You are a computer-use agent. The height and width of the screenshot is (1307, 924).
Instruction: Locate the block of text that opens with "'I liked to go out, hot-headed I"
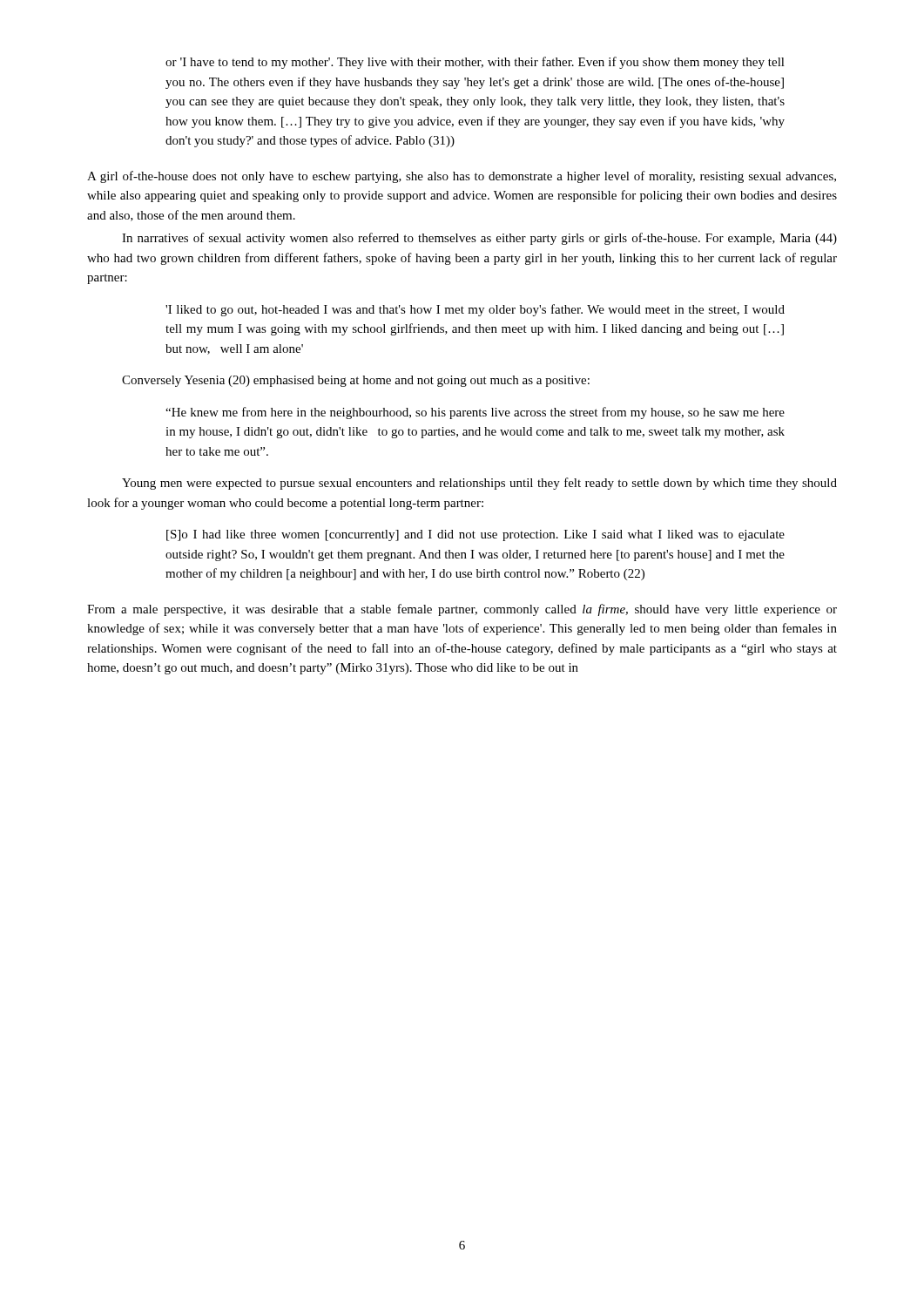point(475,329)
